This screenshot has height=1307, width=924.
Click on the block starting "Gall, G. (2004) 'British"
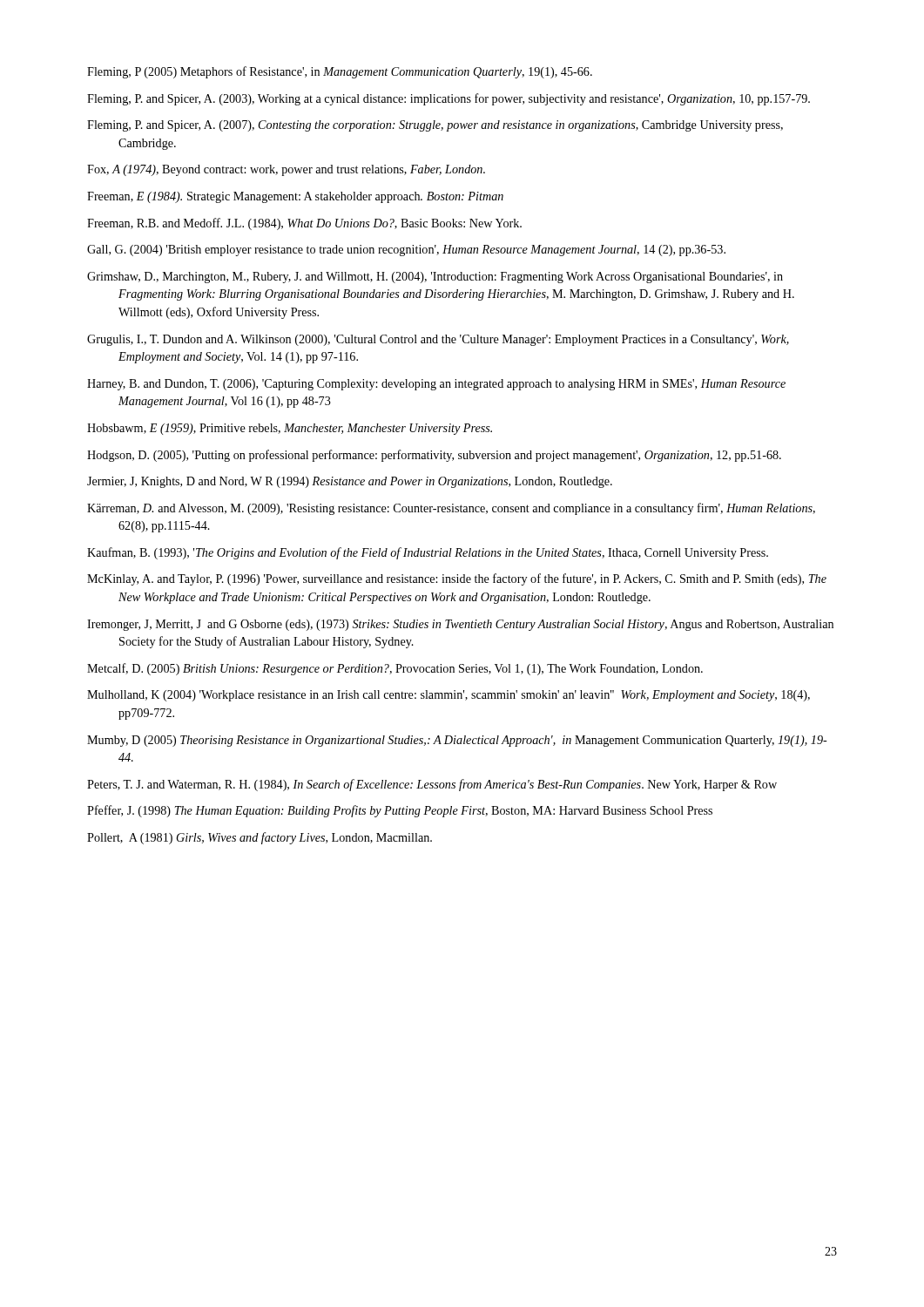[x=407, y=249]
